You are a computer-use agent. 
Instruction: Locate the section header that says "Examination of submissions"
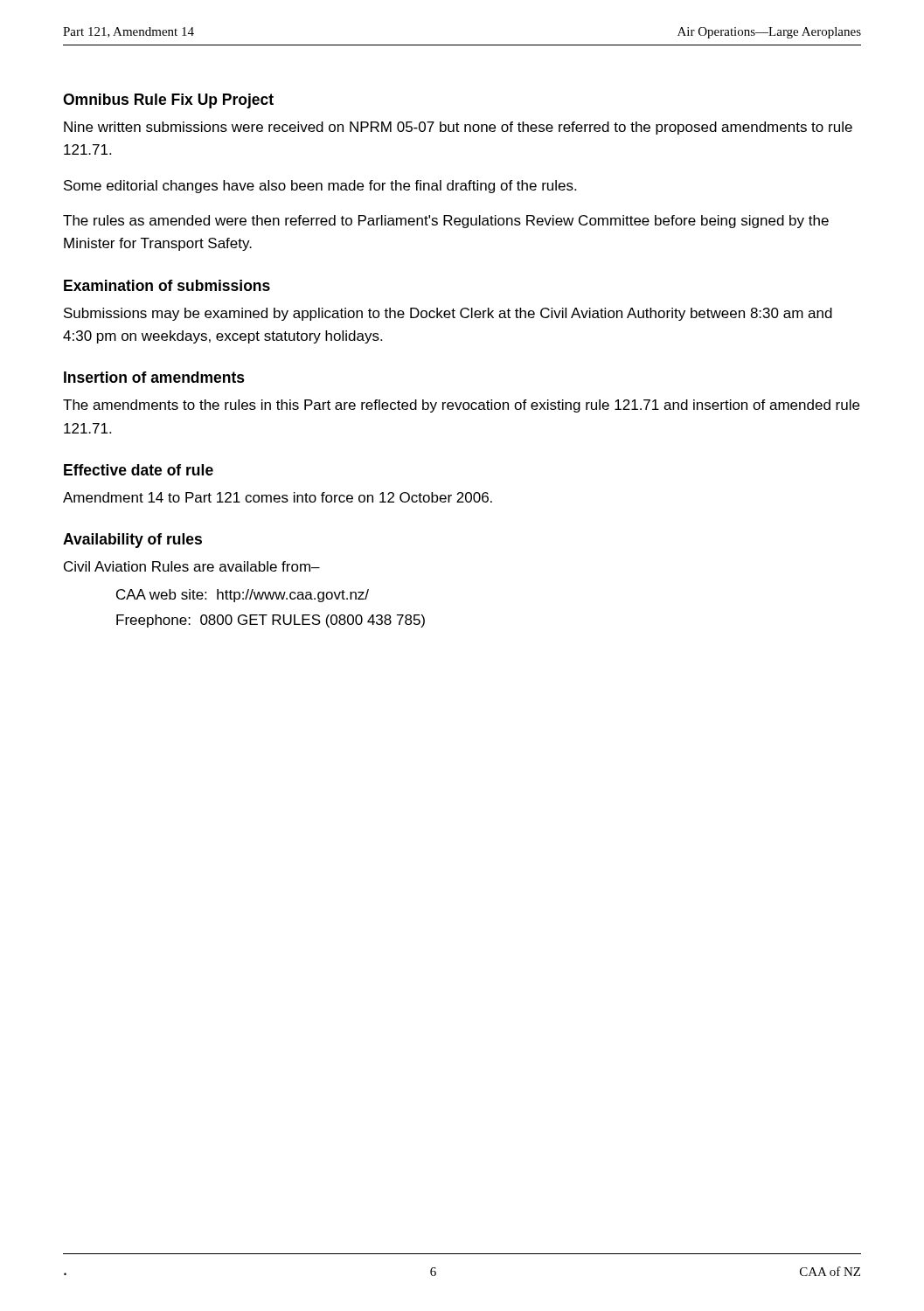(x=167, y=286)
